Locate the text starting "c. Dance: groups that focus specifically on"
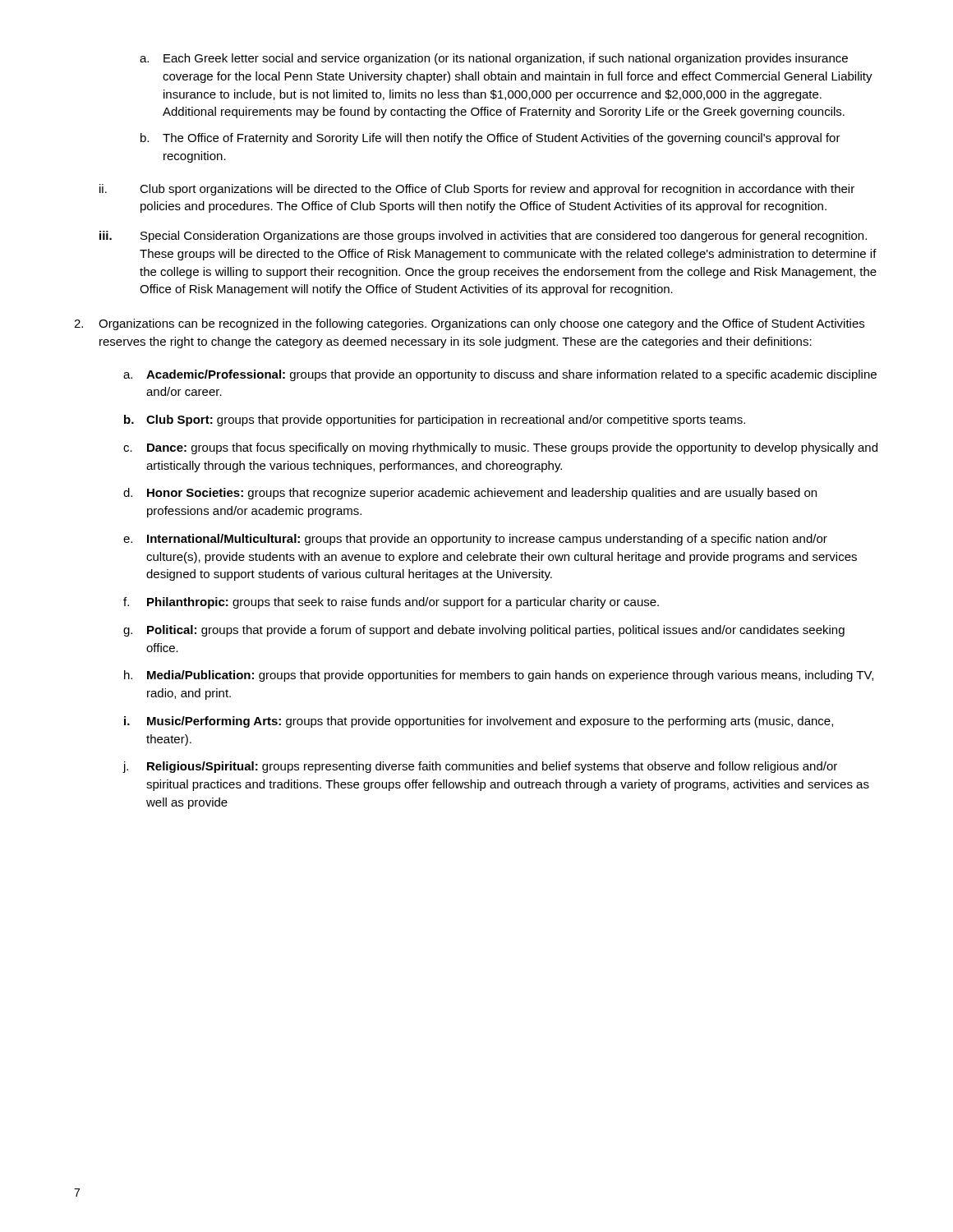 coord(501,456)
